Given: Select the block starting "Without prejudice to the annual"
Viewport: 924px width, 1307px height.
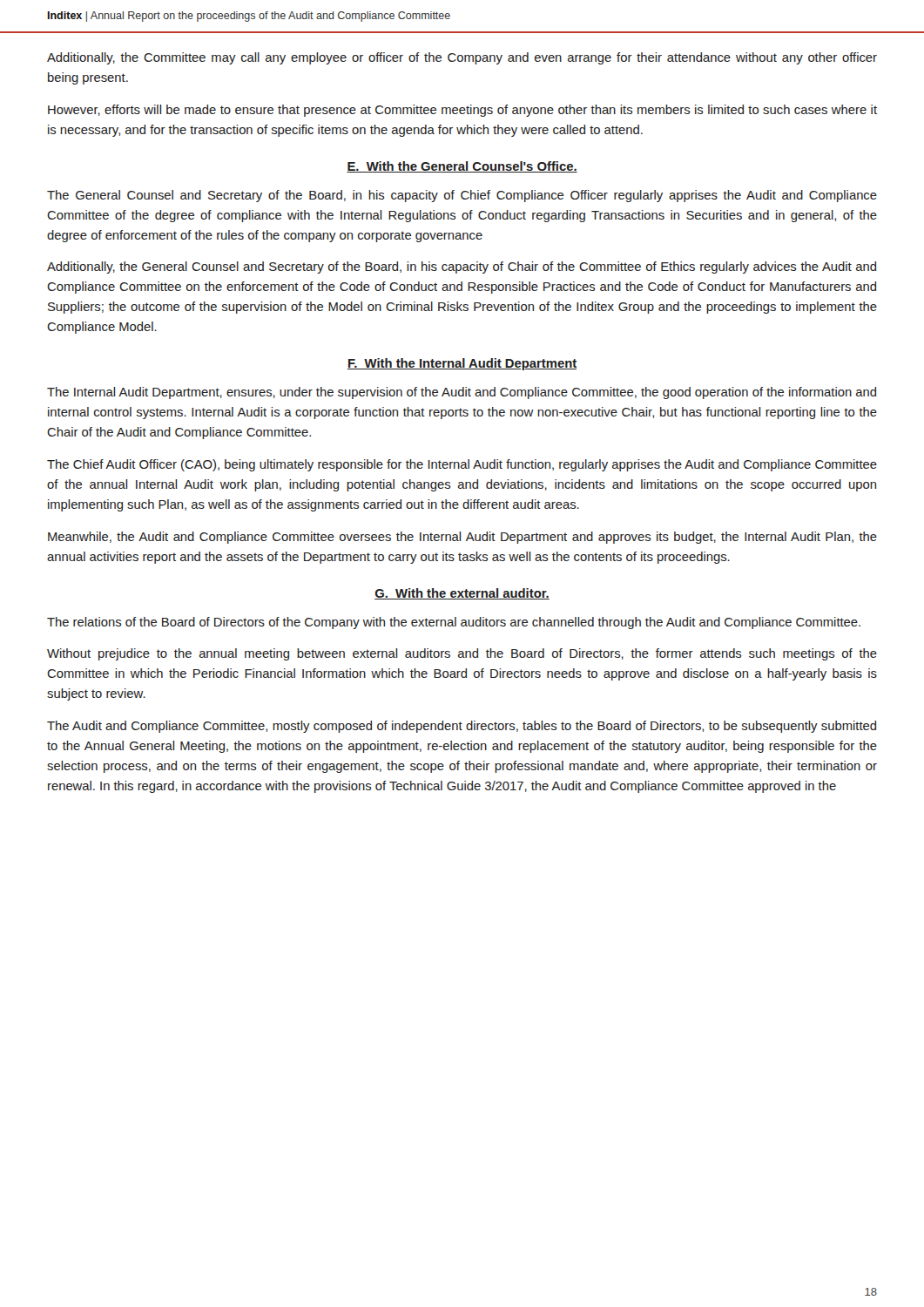Looking at the screenshot, I should 462,674.
